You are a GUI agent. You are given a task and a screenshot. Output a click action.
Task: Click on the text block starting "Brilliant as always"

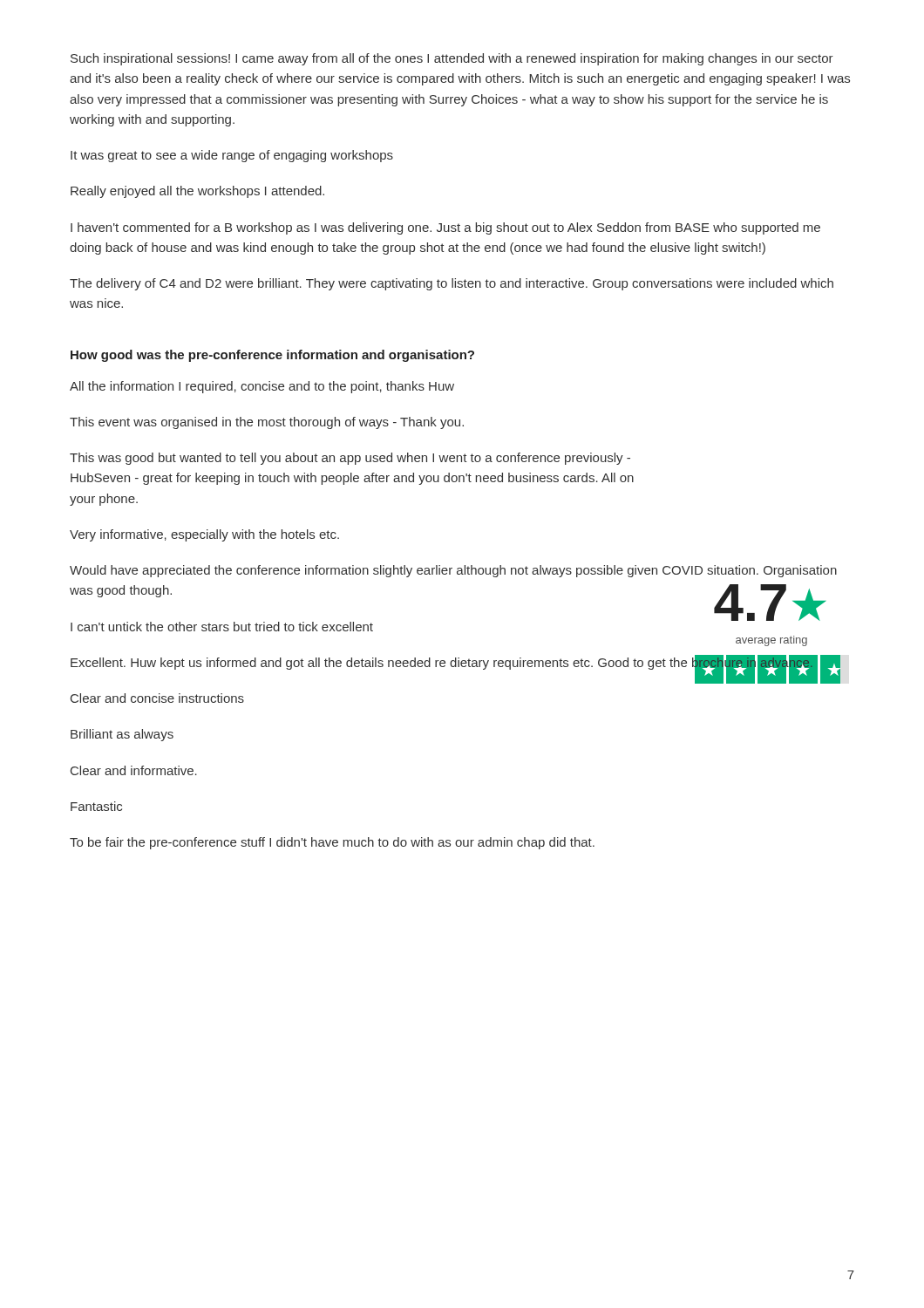(122, 734)
